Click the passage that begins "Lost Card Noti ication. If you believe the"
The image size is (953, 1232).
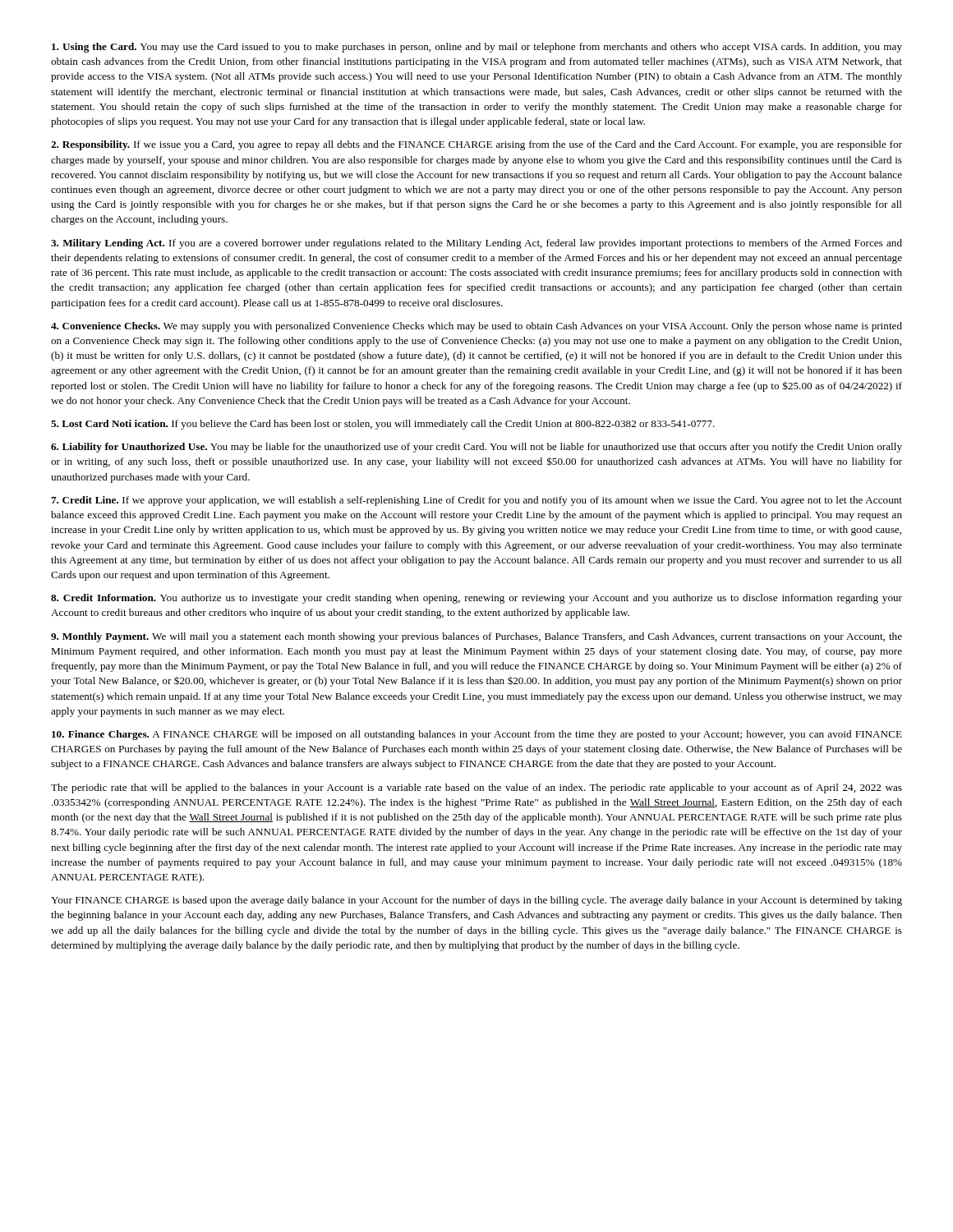476,424
